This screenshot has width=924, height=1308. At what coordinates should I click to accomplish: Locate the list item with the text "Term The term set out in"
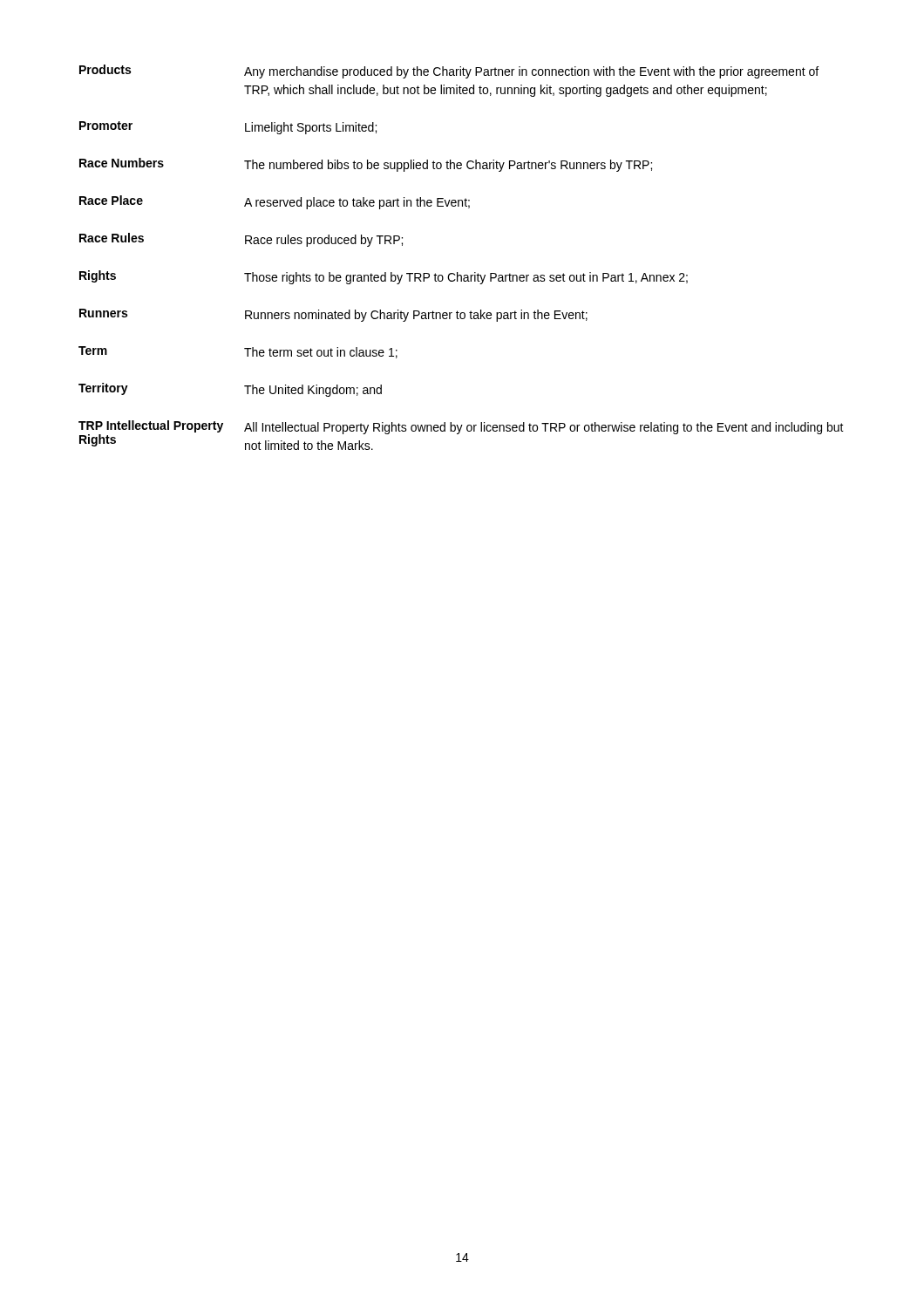[99, 352]
